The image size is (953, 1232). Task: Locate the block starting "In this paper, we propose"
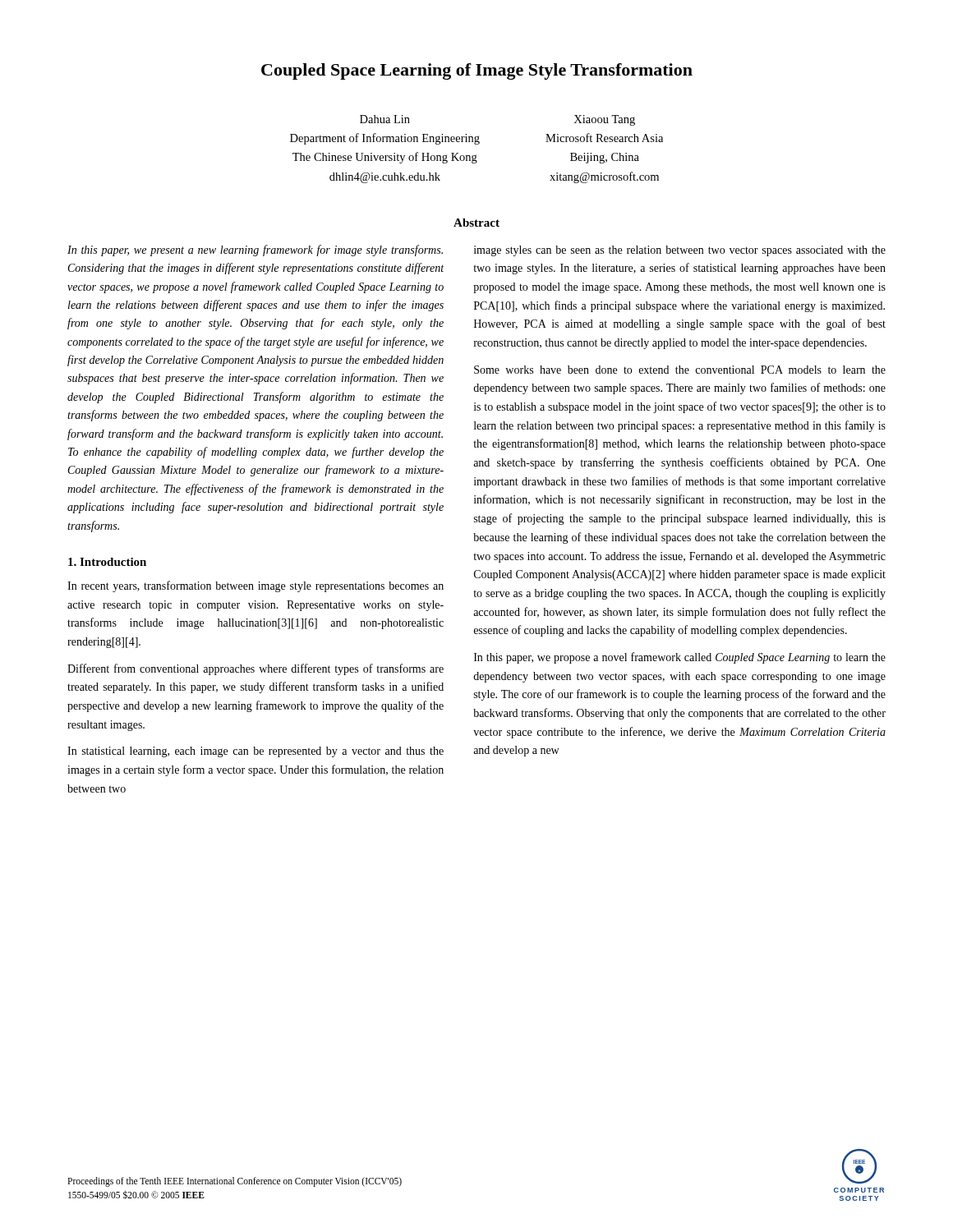[x=679, y=704]
